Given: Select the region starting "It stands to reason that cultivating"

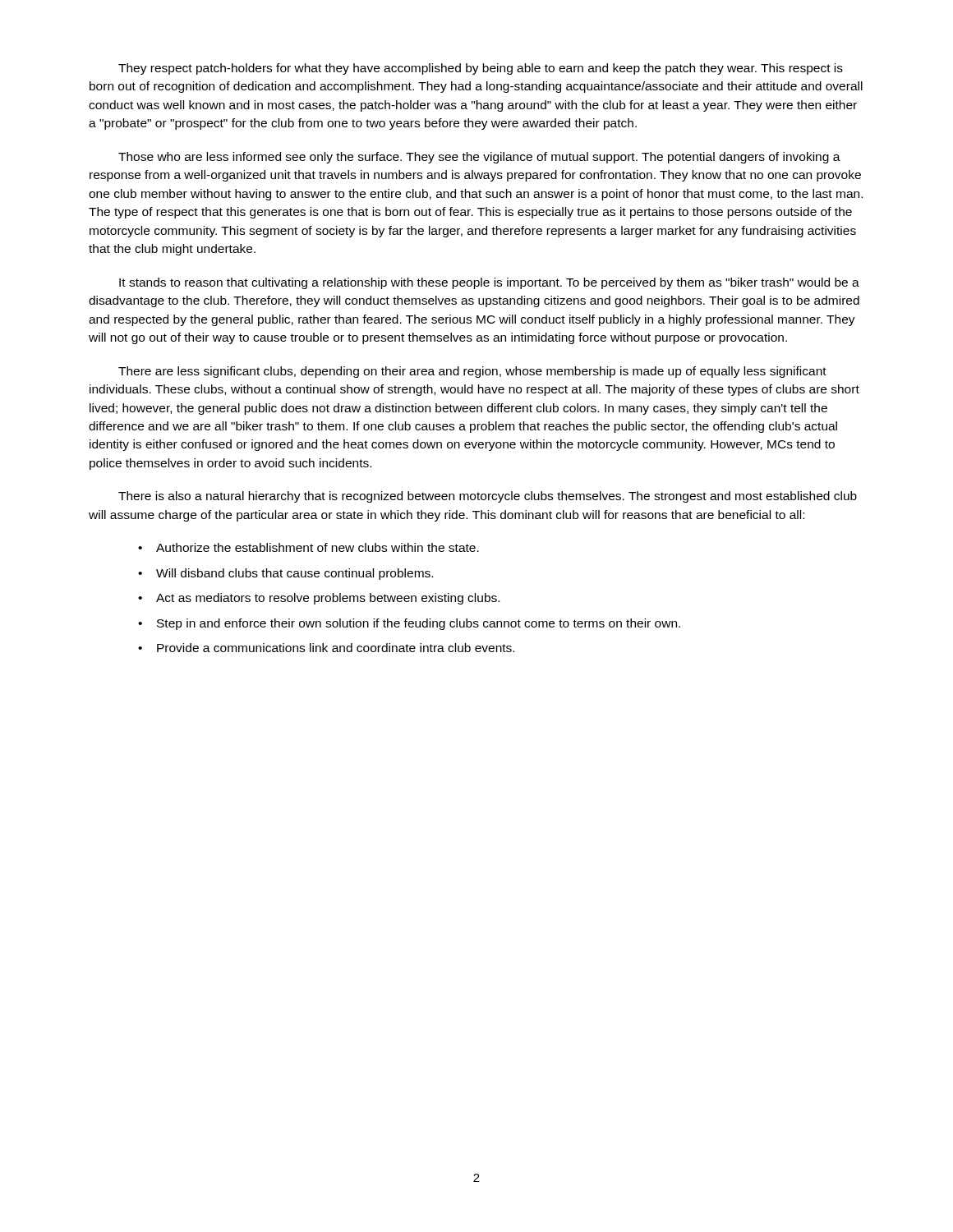Looking at the screenshot, I should pyautogui.click(x=476, y=310).
